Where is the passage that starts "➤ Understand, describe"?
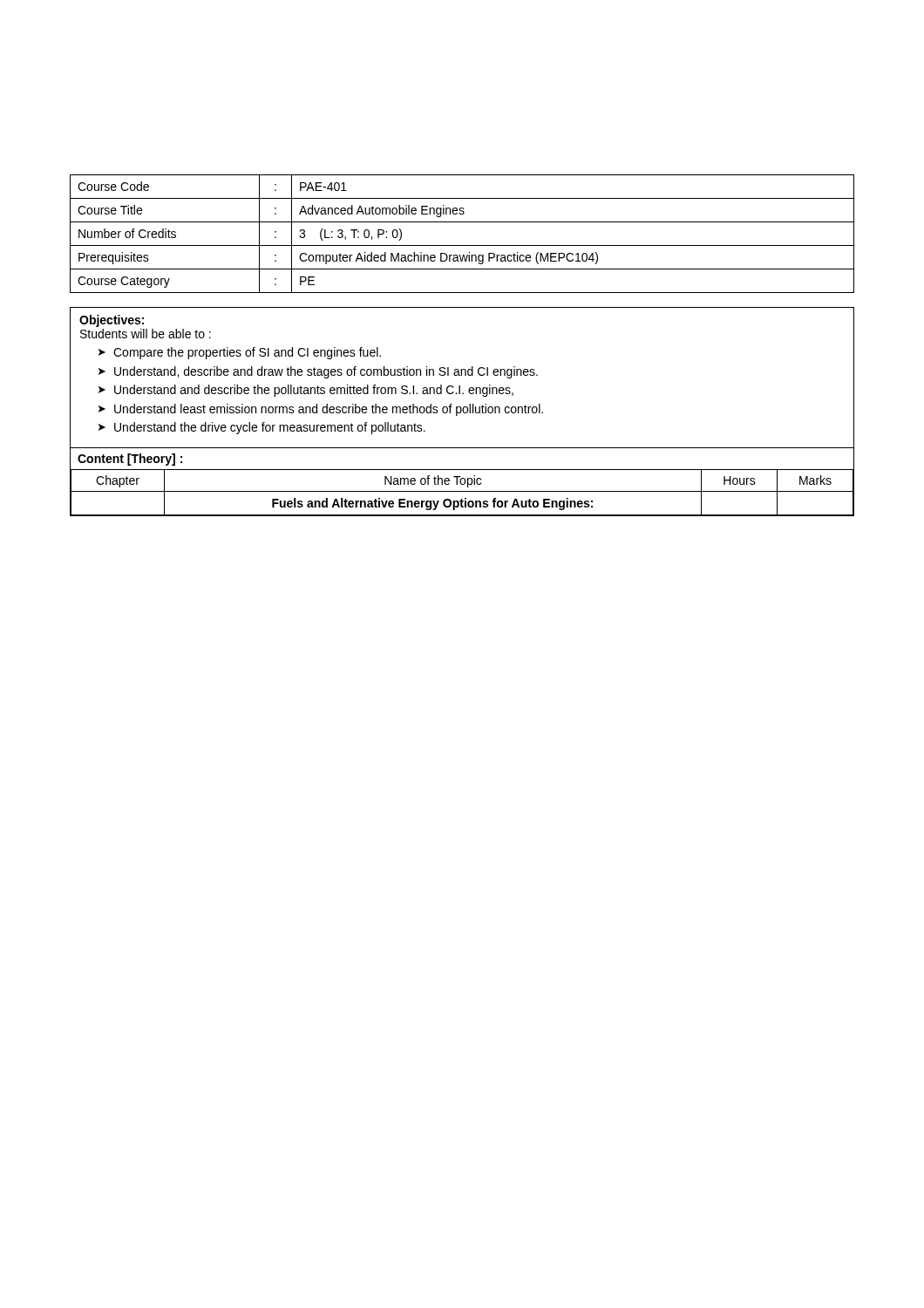Viewport: 924px width, 1308px height. pos(318,372)
